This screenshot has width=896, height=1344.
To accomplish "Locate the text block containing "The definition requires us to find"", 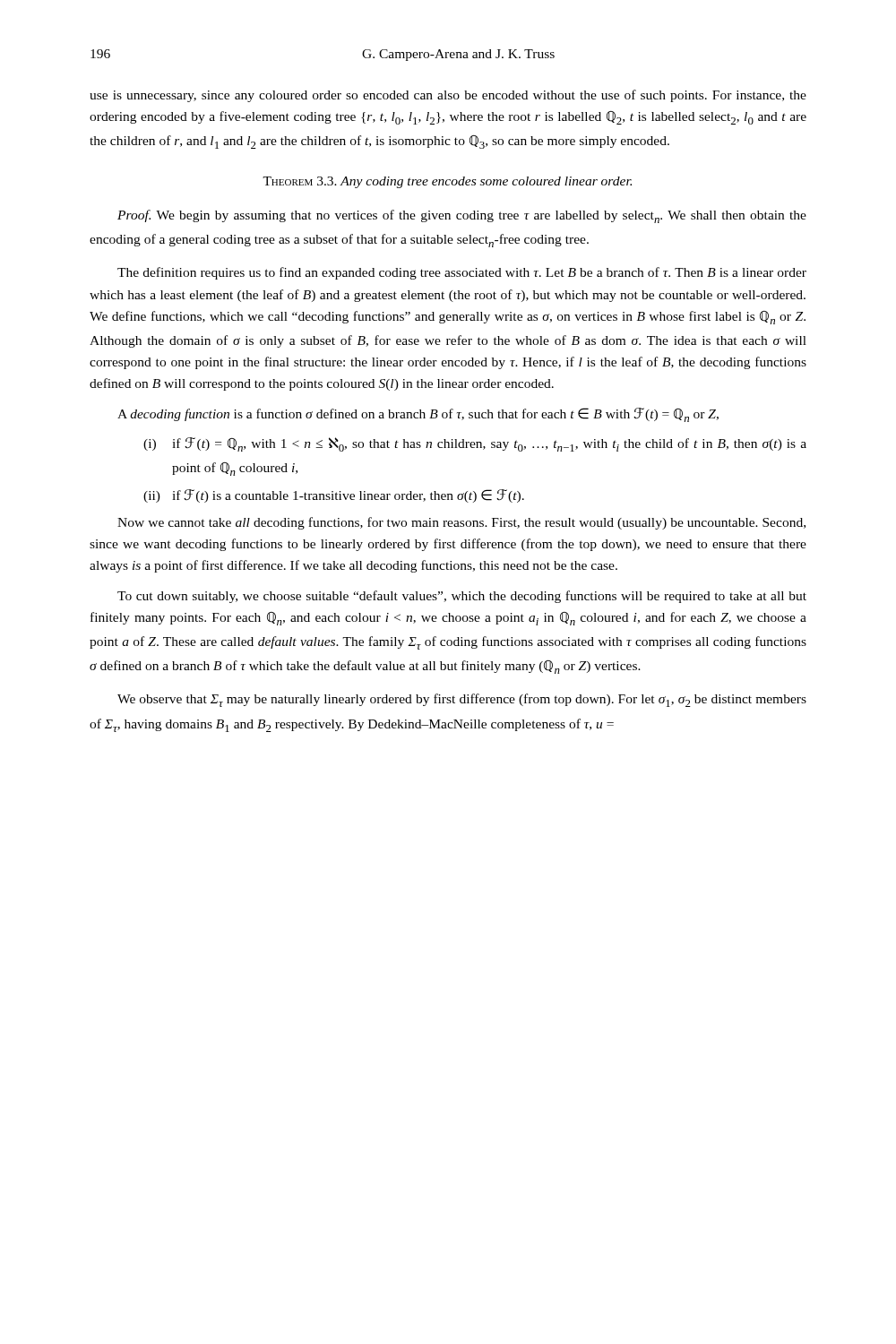I will pyautogui.click(x=448, y=328).
